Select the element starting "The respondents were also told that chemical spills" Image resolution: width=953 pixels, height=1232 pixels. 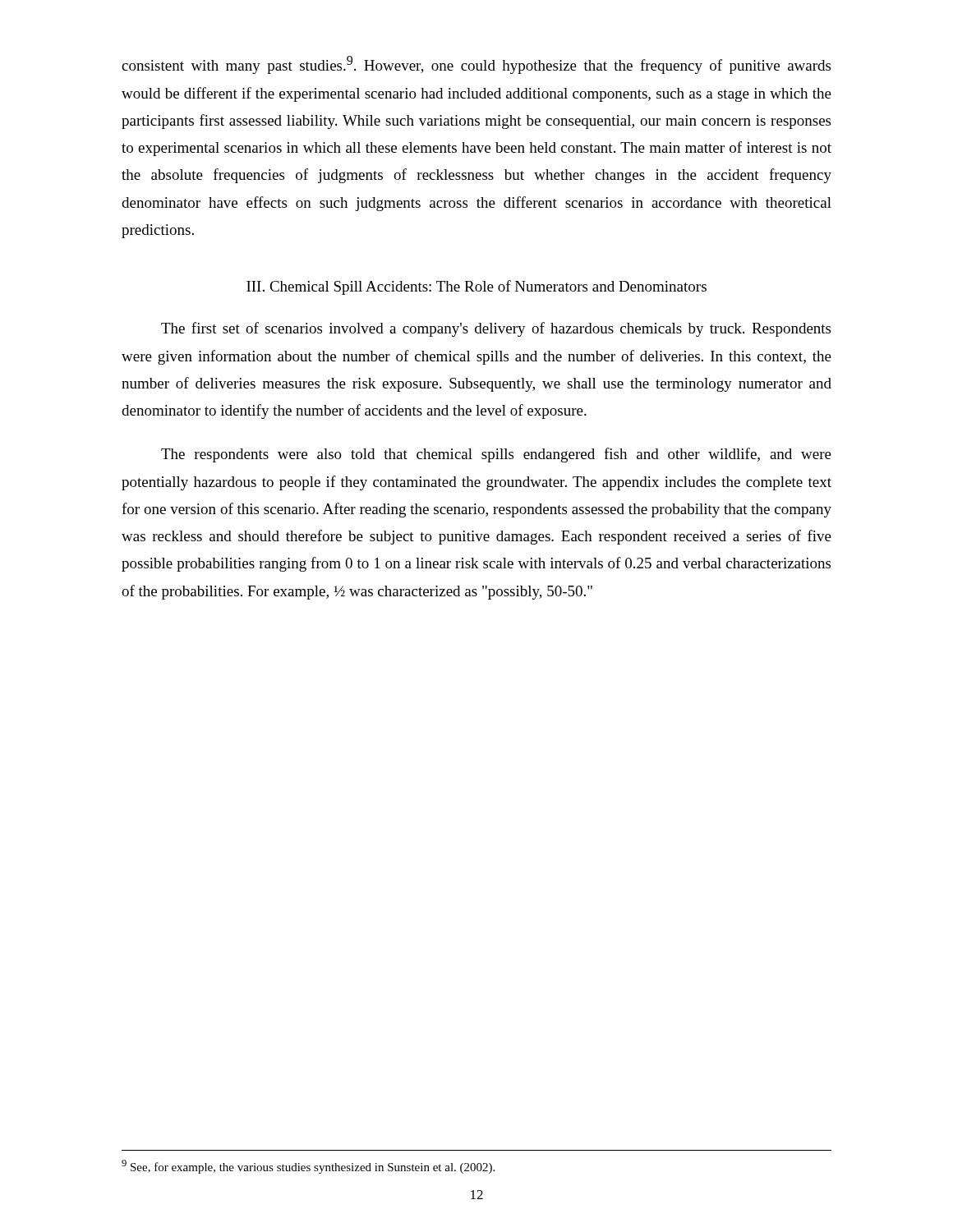click(476, 522)
